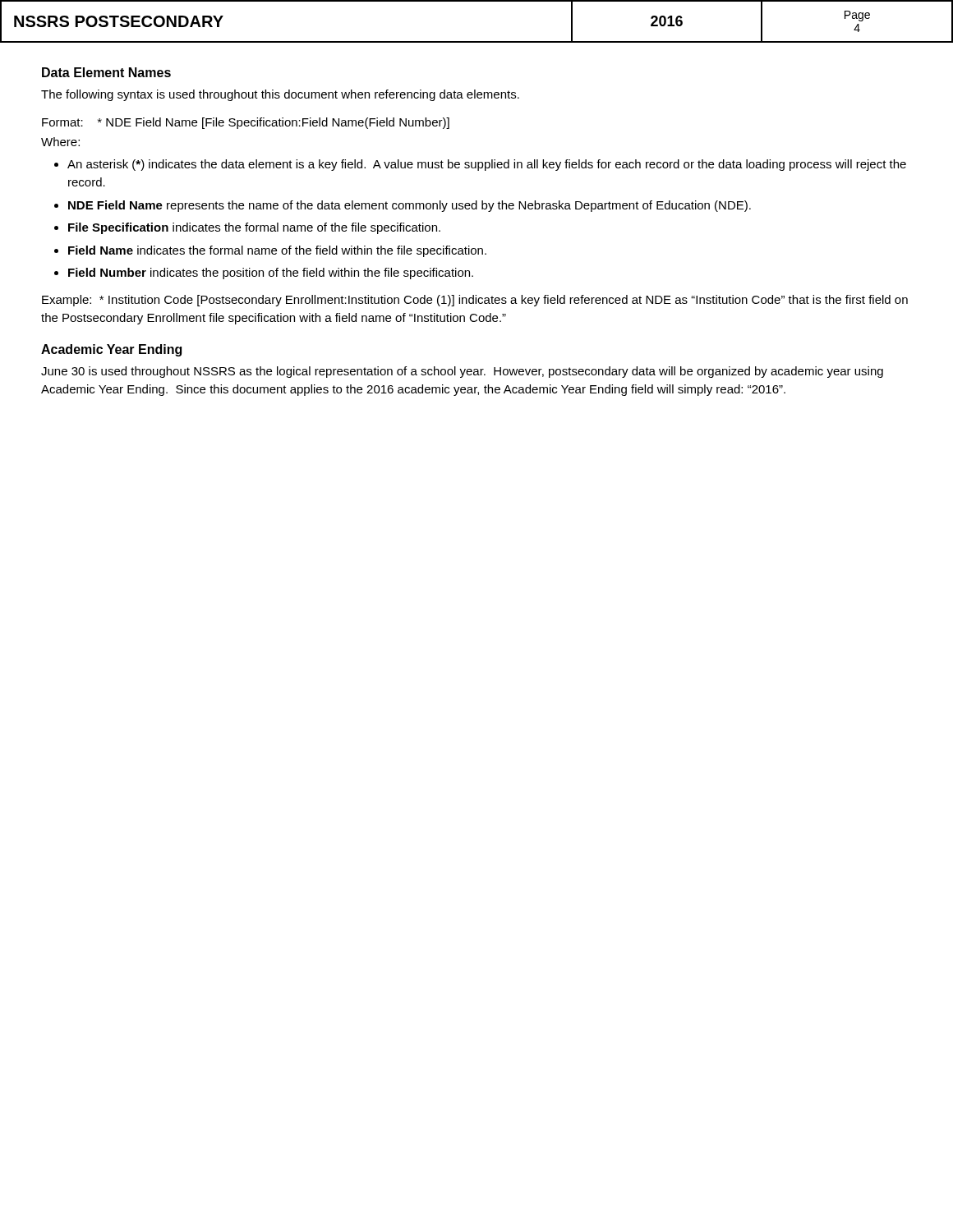
Task: Where is the passage that starts "Format: * NDE Field Name"?
Action: pyautogui.click(x=245, y=131)
